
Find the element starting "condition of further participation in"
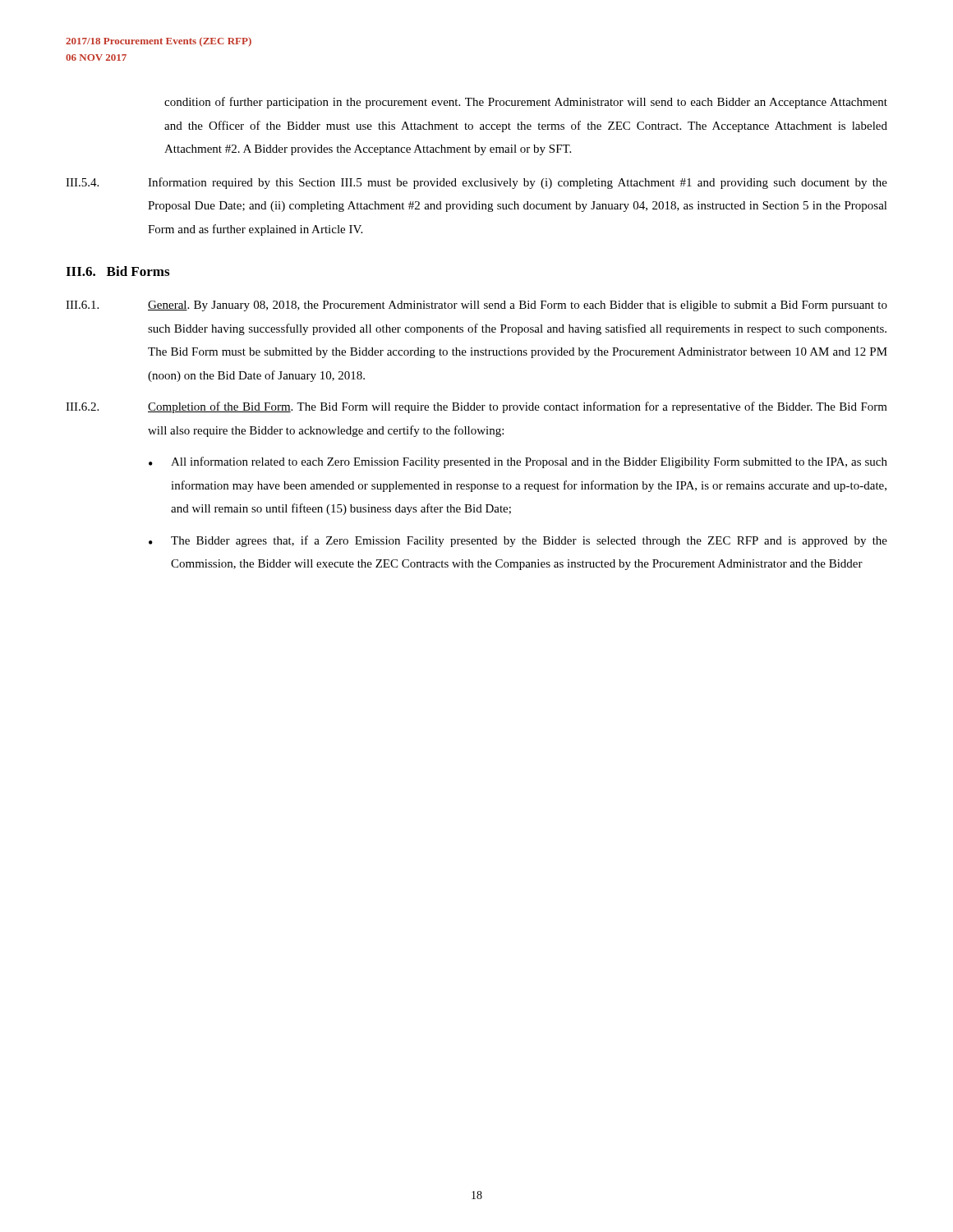click(526, 125)
